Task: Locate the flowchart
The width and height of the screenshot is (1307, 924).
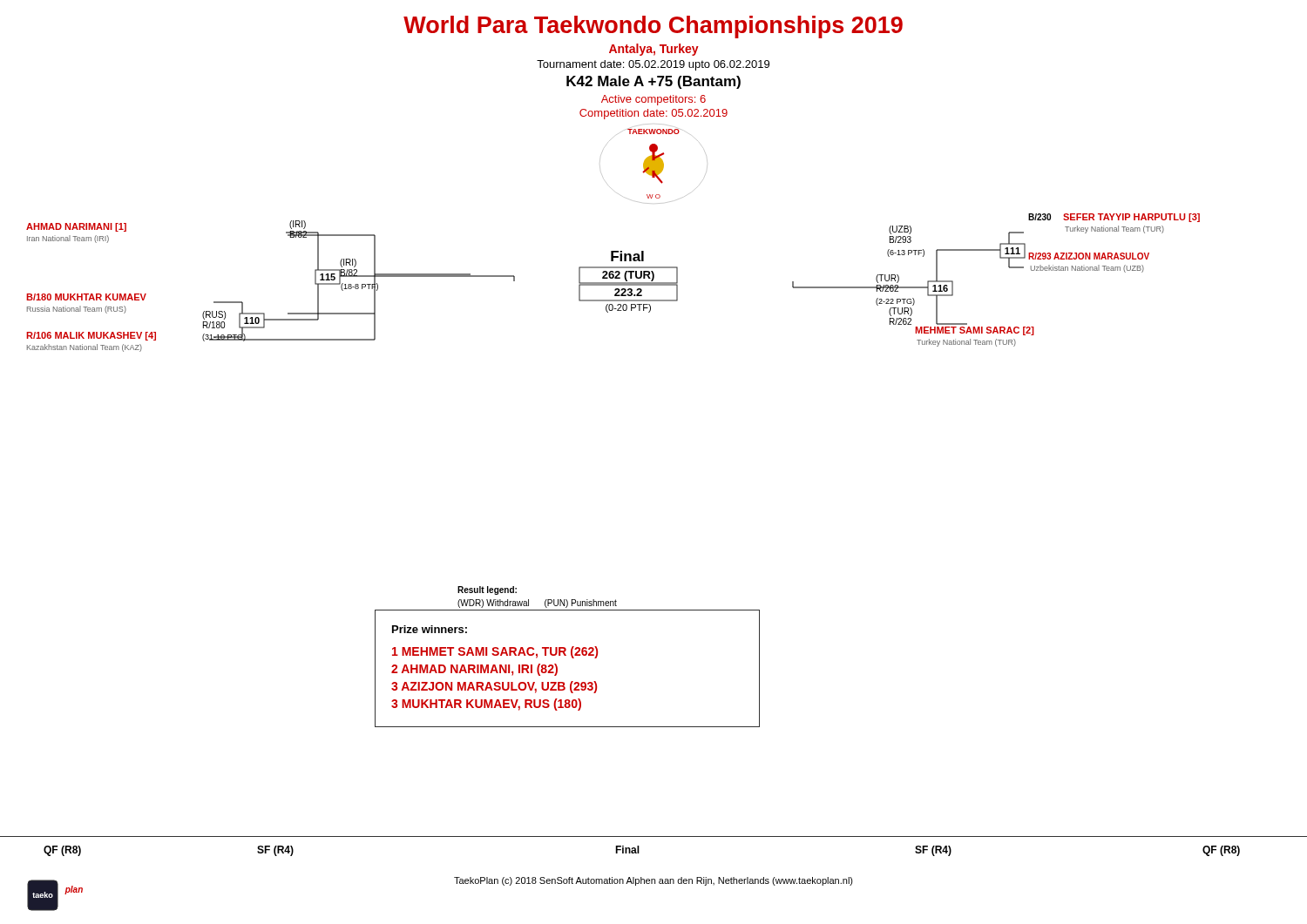Action: 654,357
